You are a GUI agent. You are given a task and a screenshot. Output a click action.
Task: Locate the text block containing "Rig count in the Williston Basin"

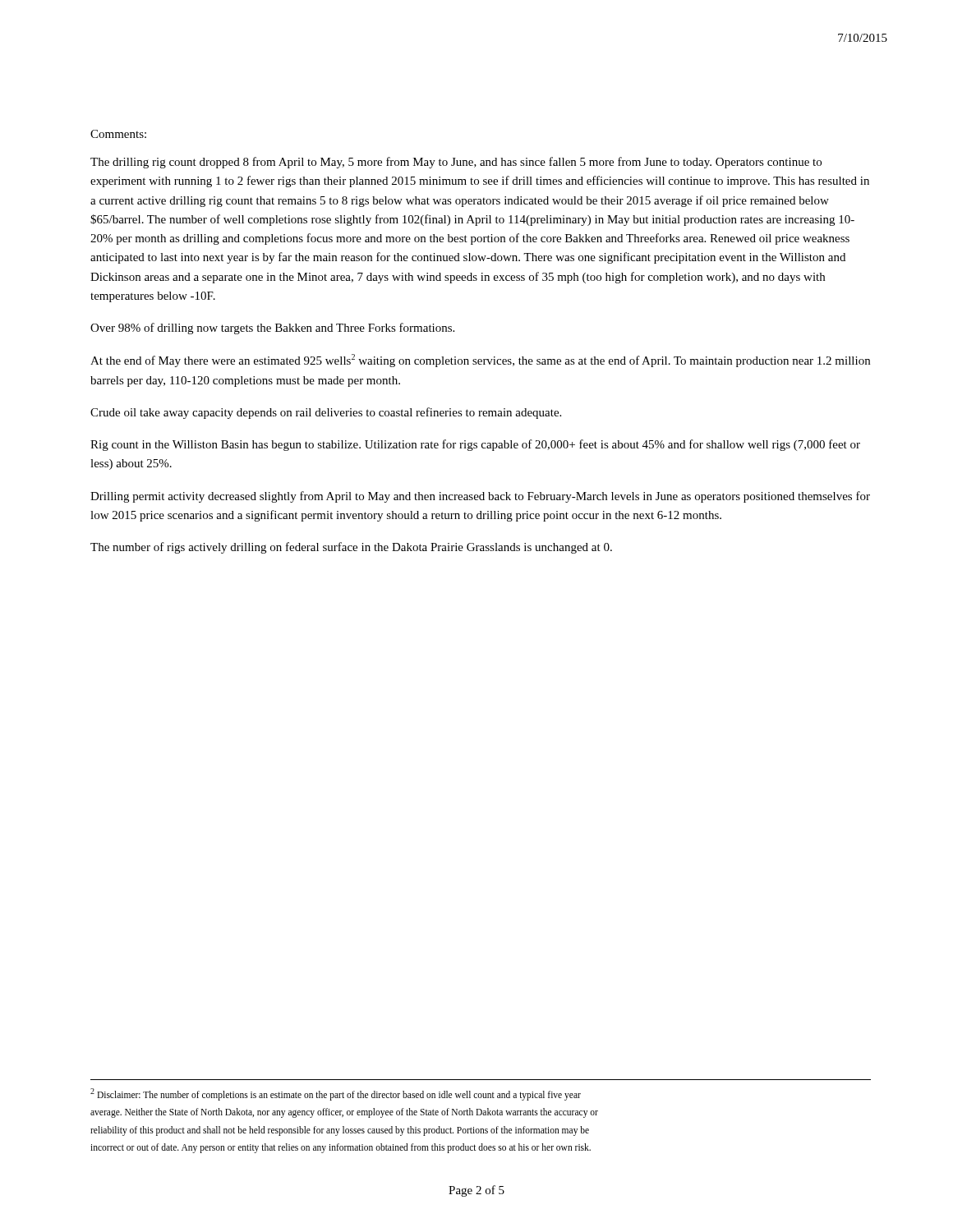pos(475,454)
